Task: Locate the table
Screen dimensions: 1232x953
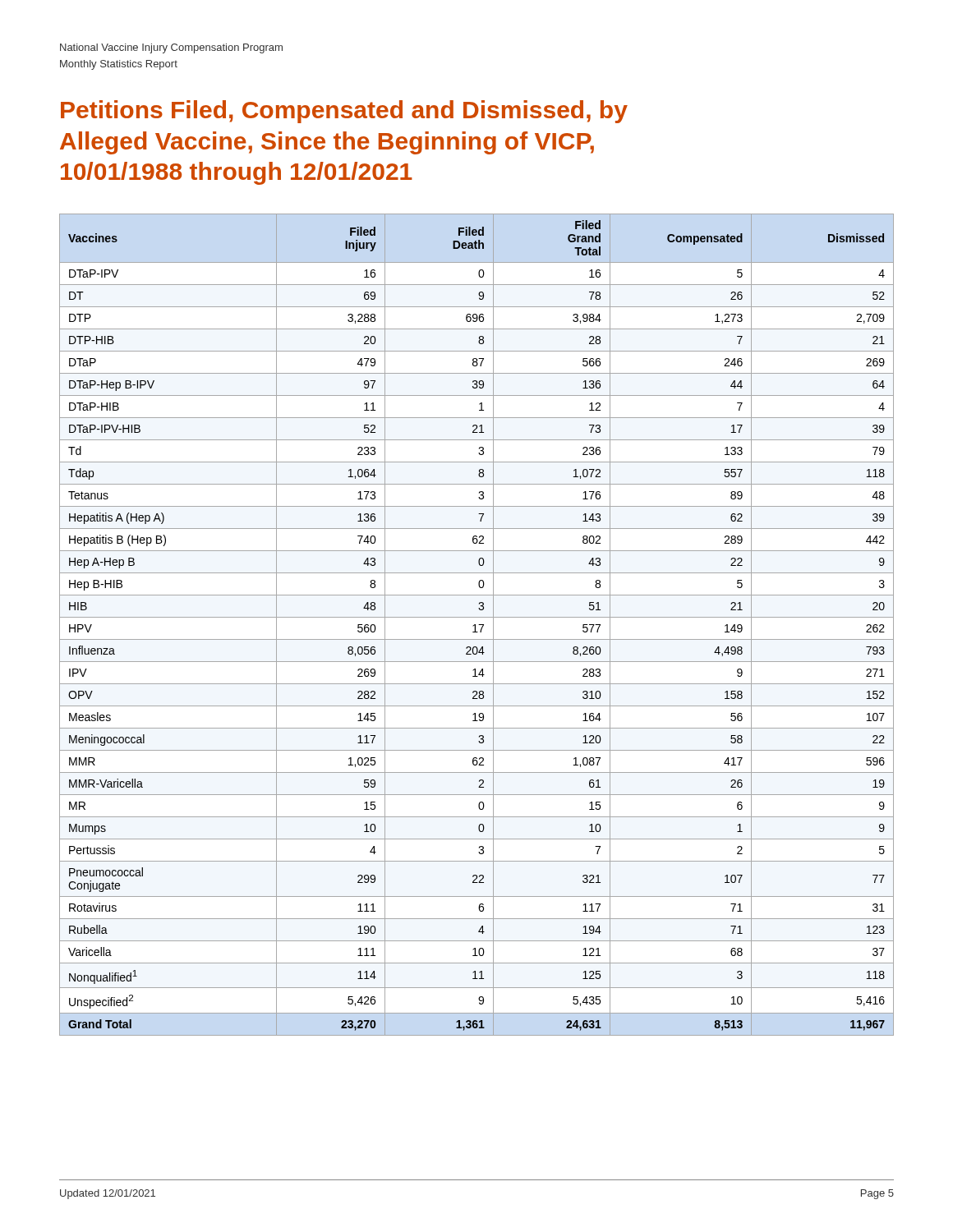Action: point(476,624)
